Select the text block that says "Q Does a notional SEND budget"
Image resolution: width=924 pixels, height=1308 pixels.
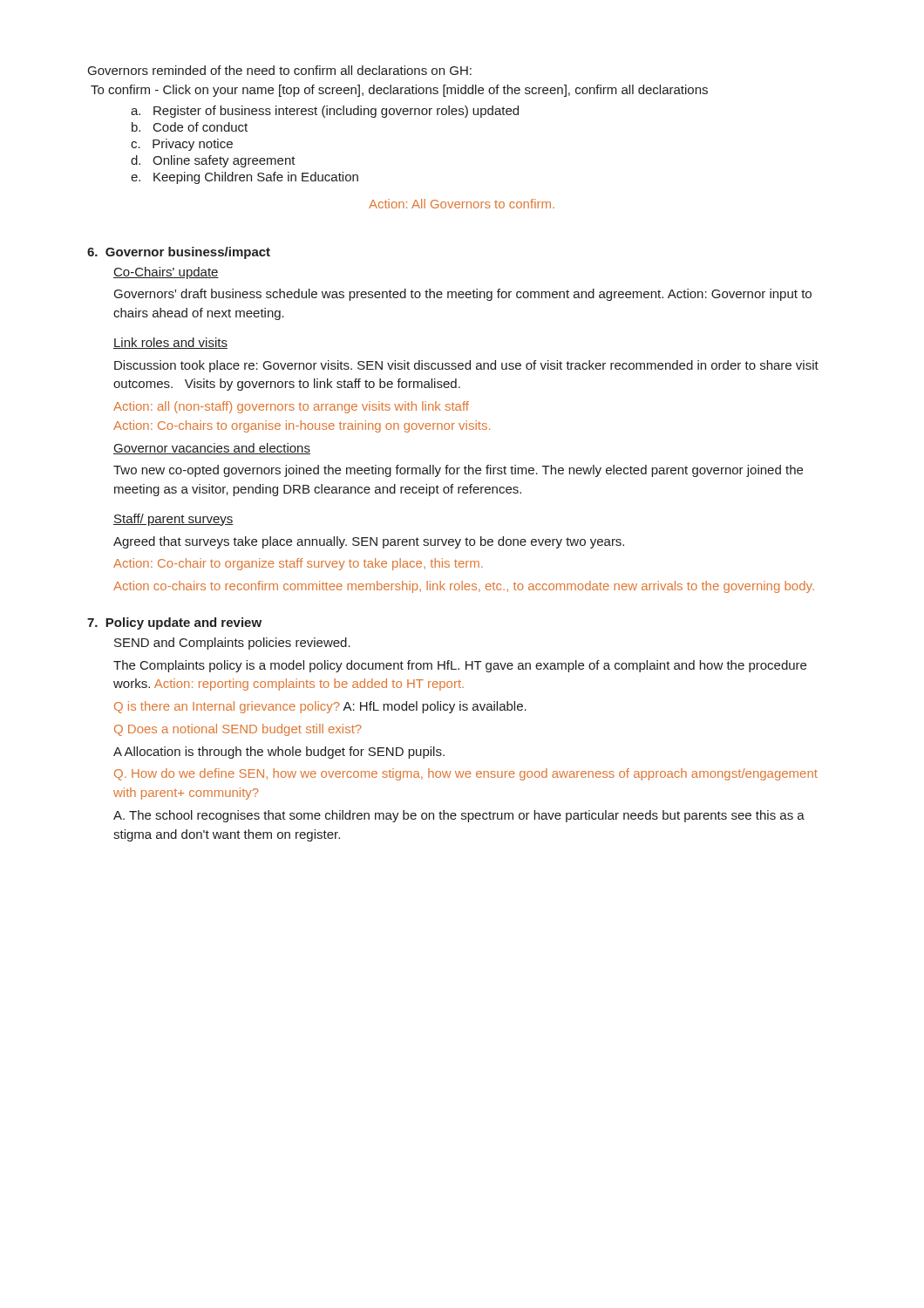pos(238,728)
